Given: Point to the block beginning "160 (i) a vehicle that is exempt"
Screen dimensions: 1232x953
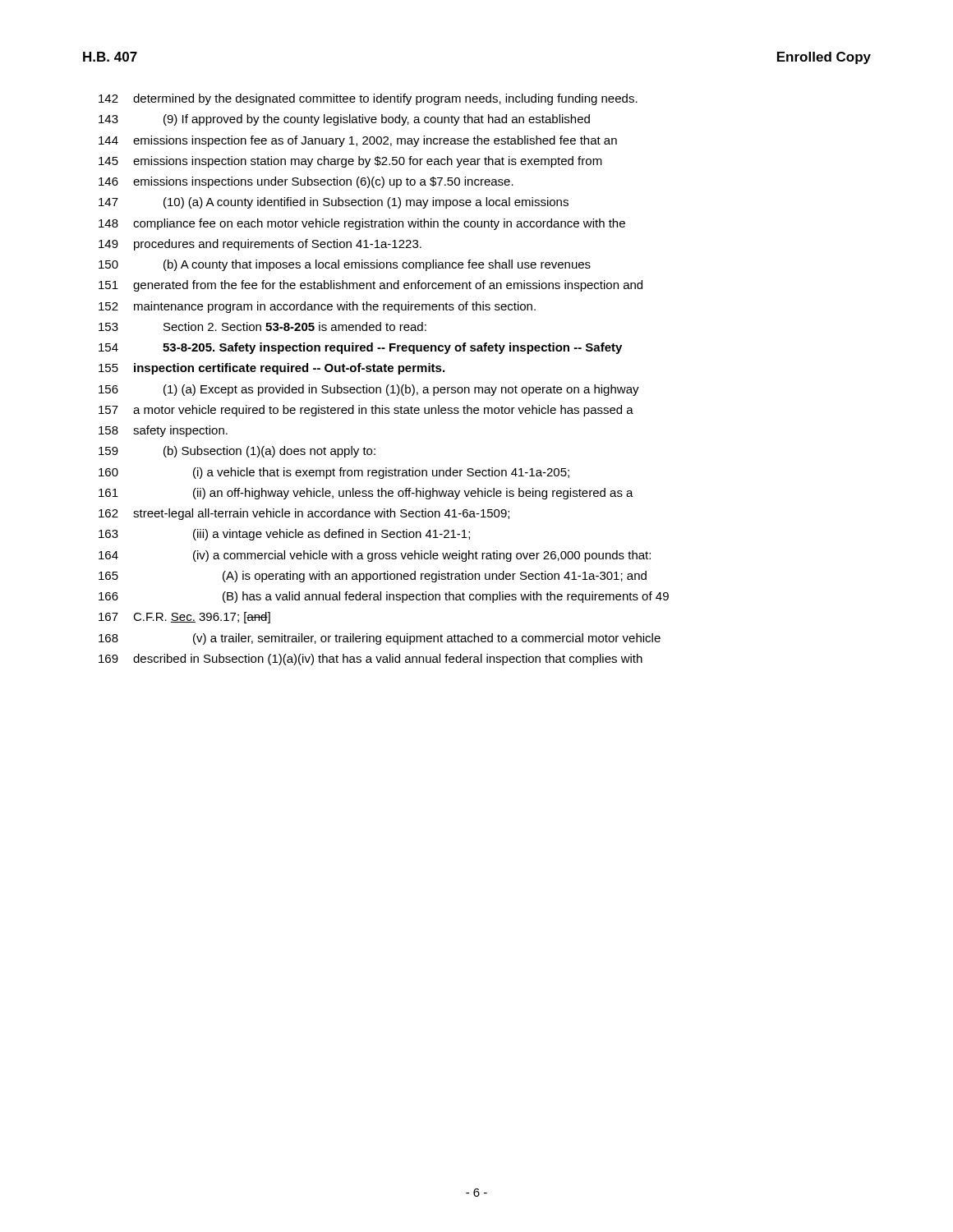Looking at the screenshot, I should (x=476, y=472).
